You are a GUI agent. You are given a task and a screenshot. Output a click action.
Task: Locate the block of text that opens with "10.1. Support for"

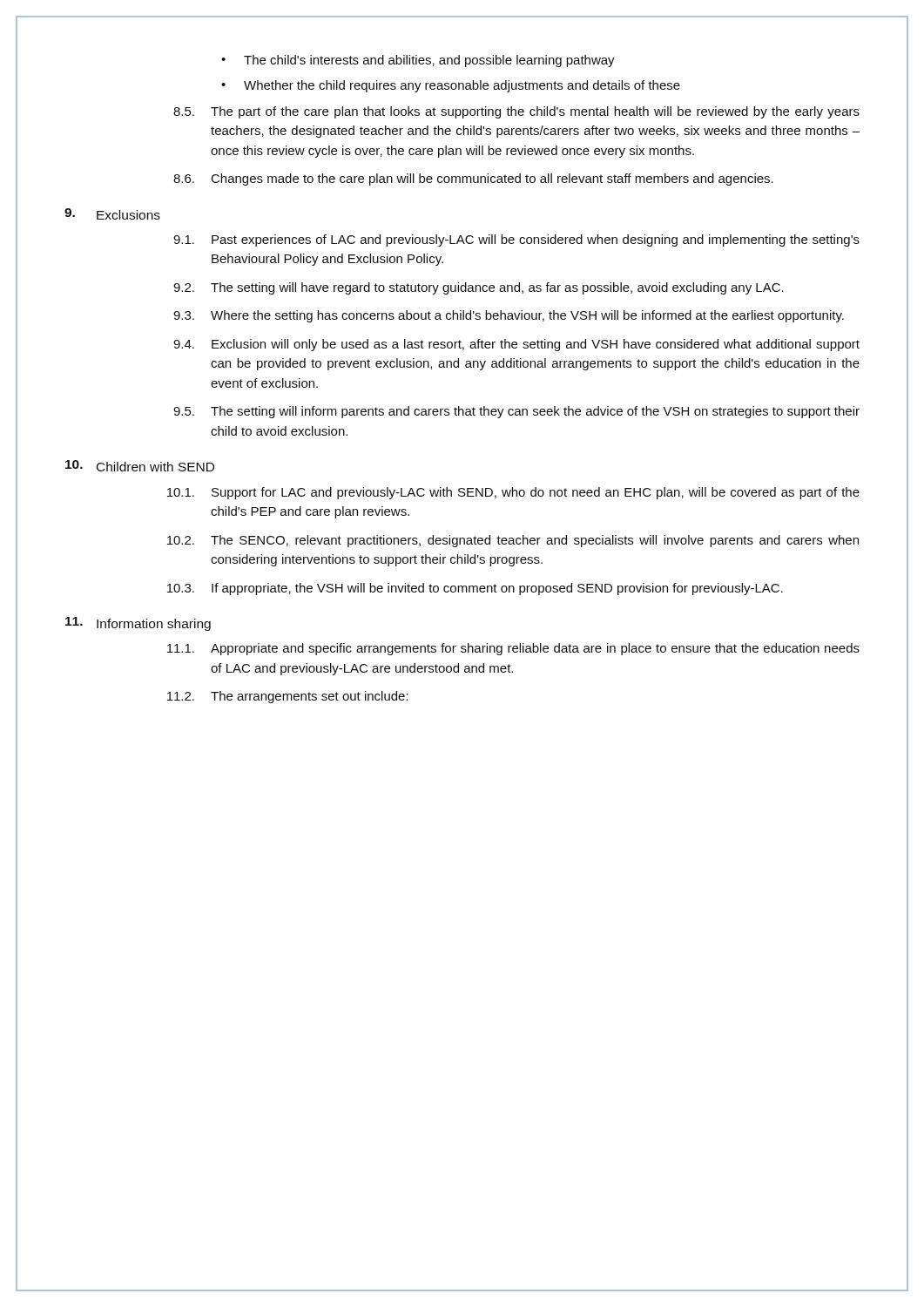click(462, 502)
